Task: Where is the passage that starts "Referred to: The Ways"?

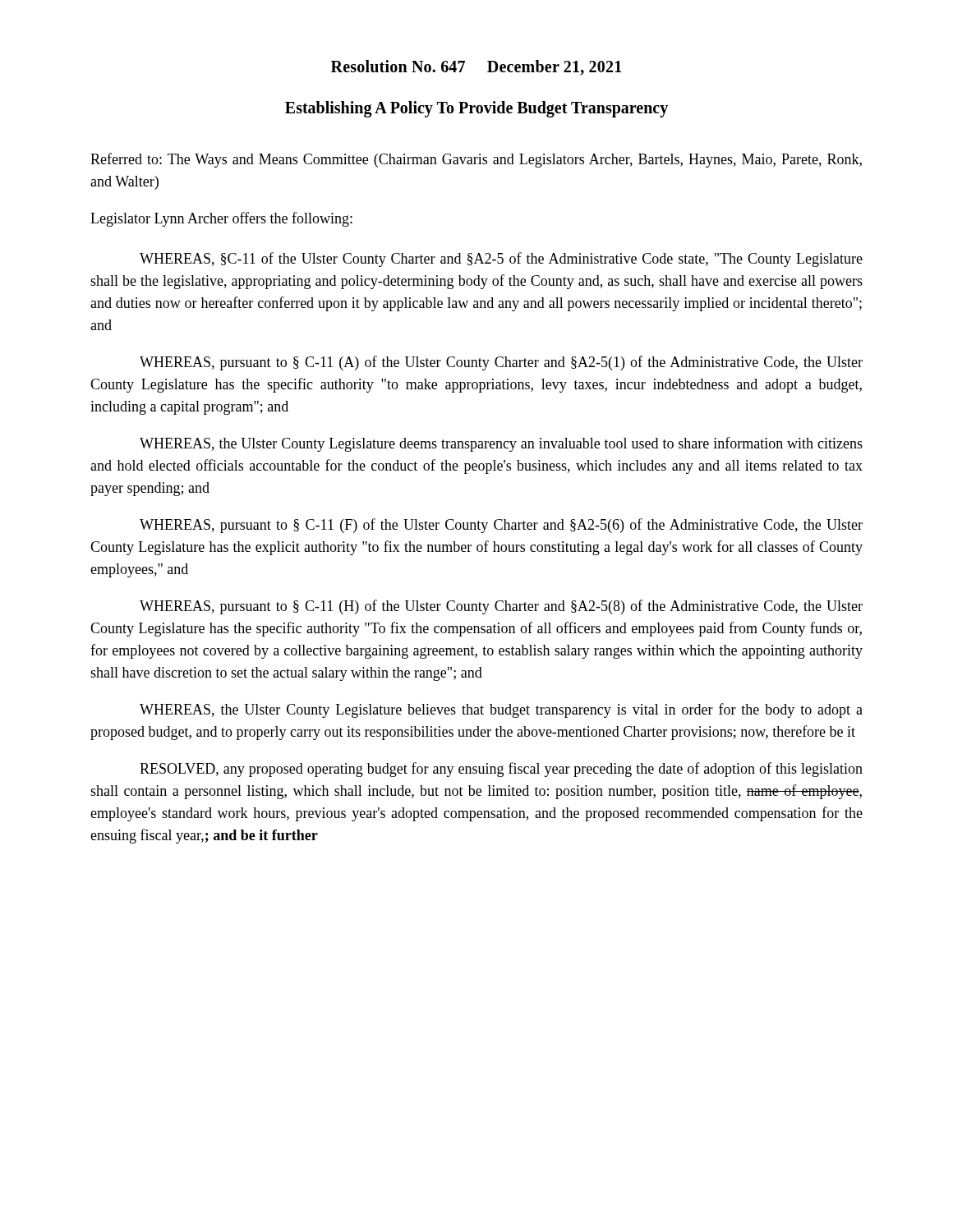Action: coord(476,170)
